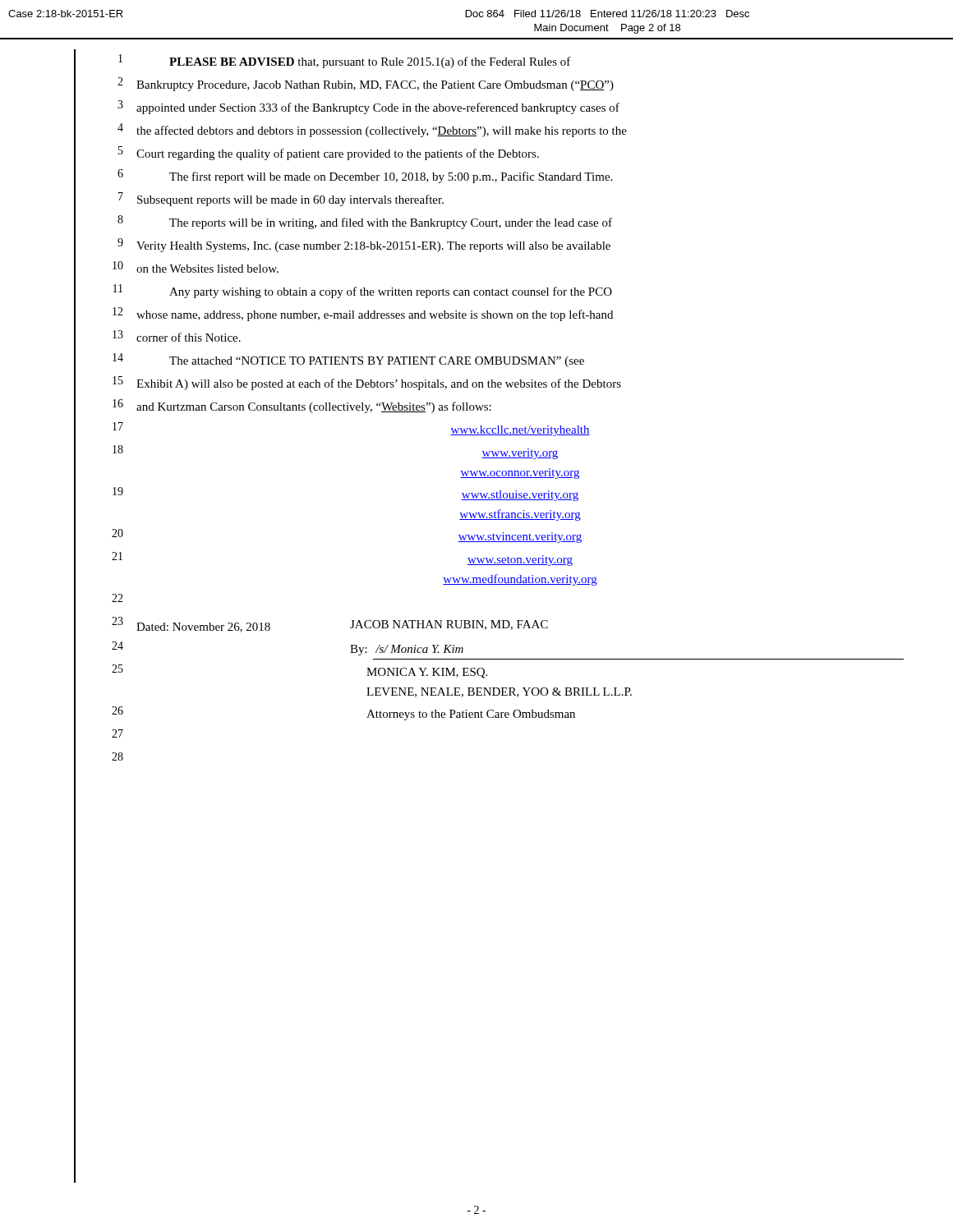The image size is (953, 1232).
Task: Point to the block beginning "8 The reports"
Action: (498, 245)
